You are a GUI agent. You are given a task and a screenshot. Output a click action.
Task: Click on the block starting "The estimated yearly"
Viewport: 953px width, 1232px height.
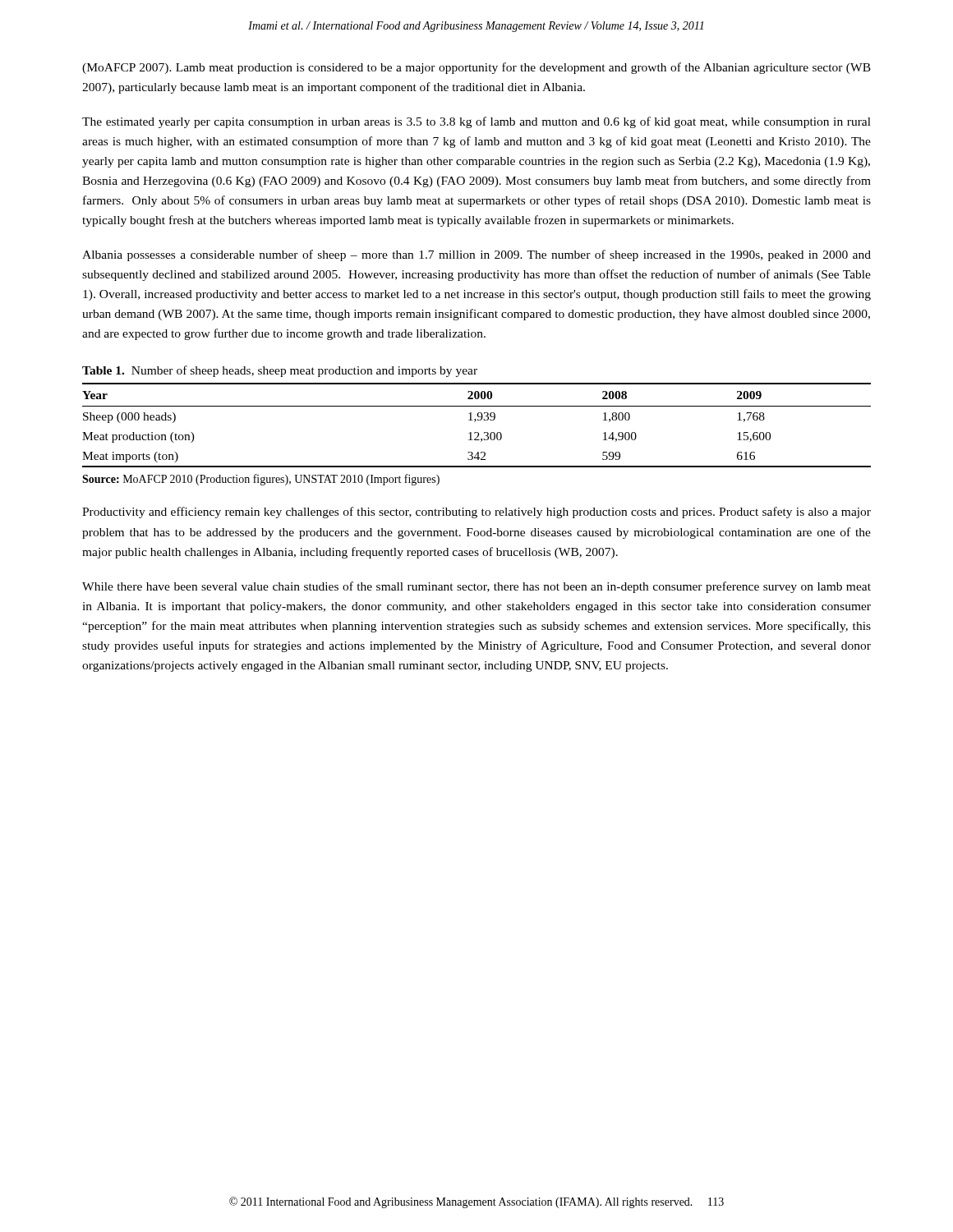coord(476,171)
